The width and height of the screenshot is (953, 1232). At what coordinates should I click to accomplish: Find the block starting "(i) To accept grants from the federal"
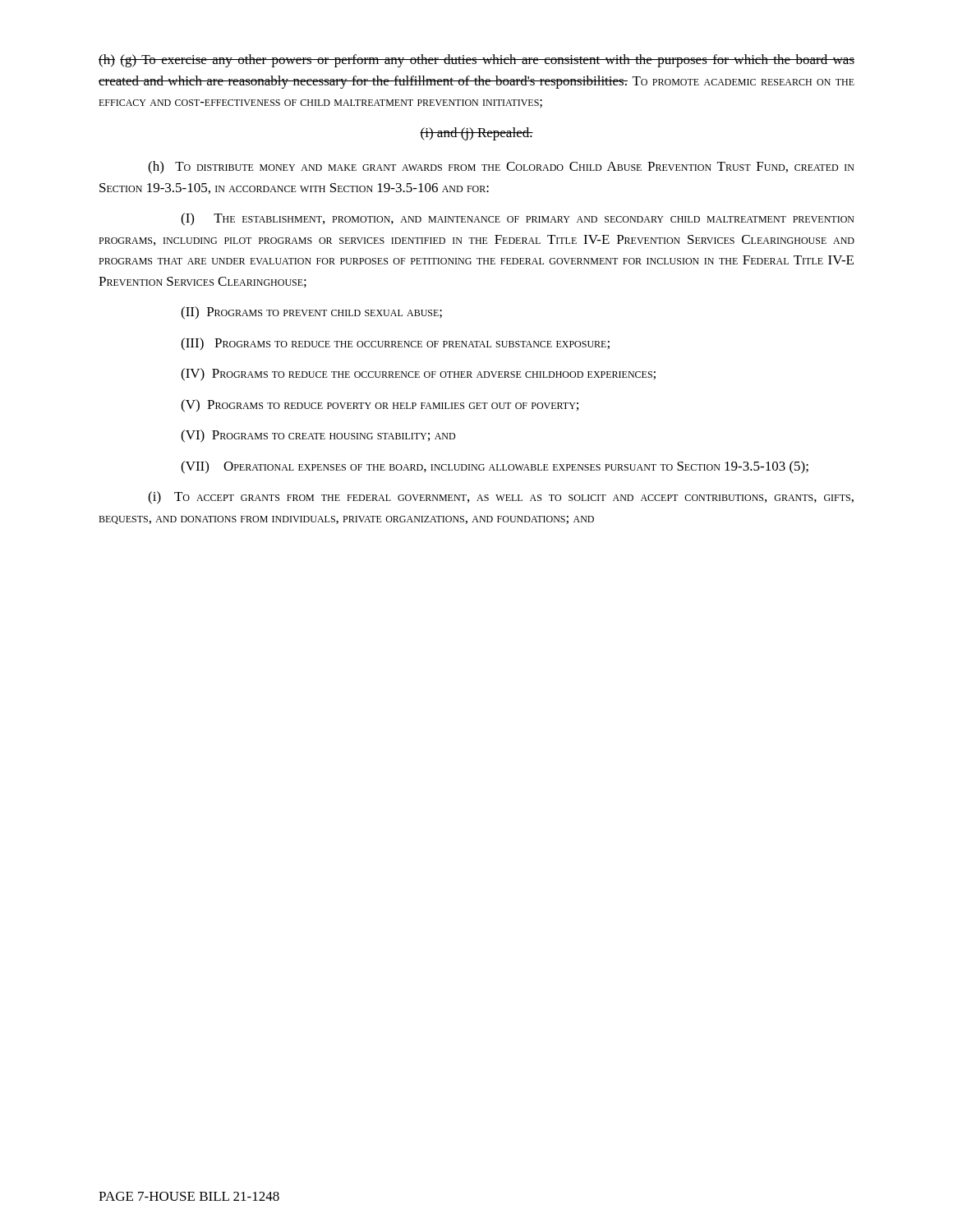pos(476,507)
